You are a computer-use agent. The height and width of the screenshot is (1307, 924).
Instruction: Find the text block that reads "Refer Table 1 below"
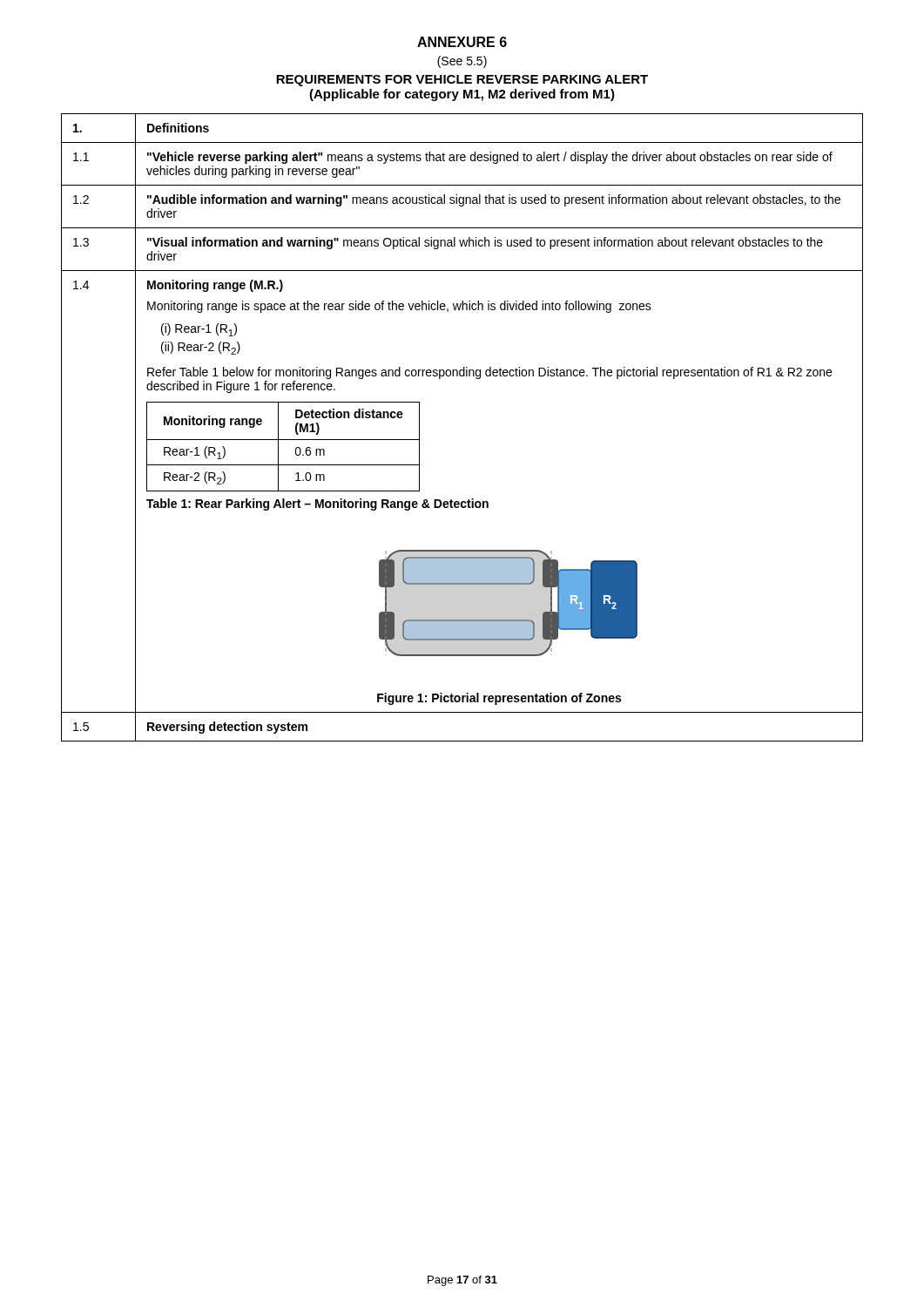489,379
